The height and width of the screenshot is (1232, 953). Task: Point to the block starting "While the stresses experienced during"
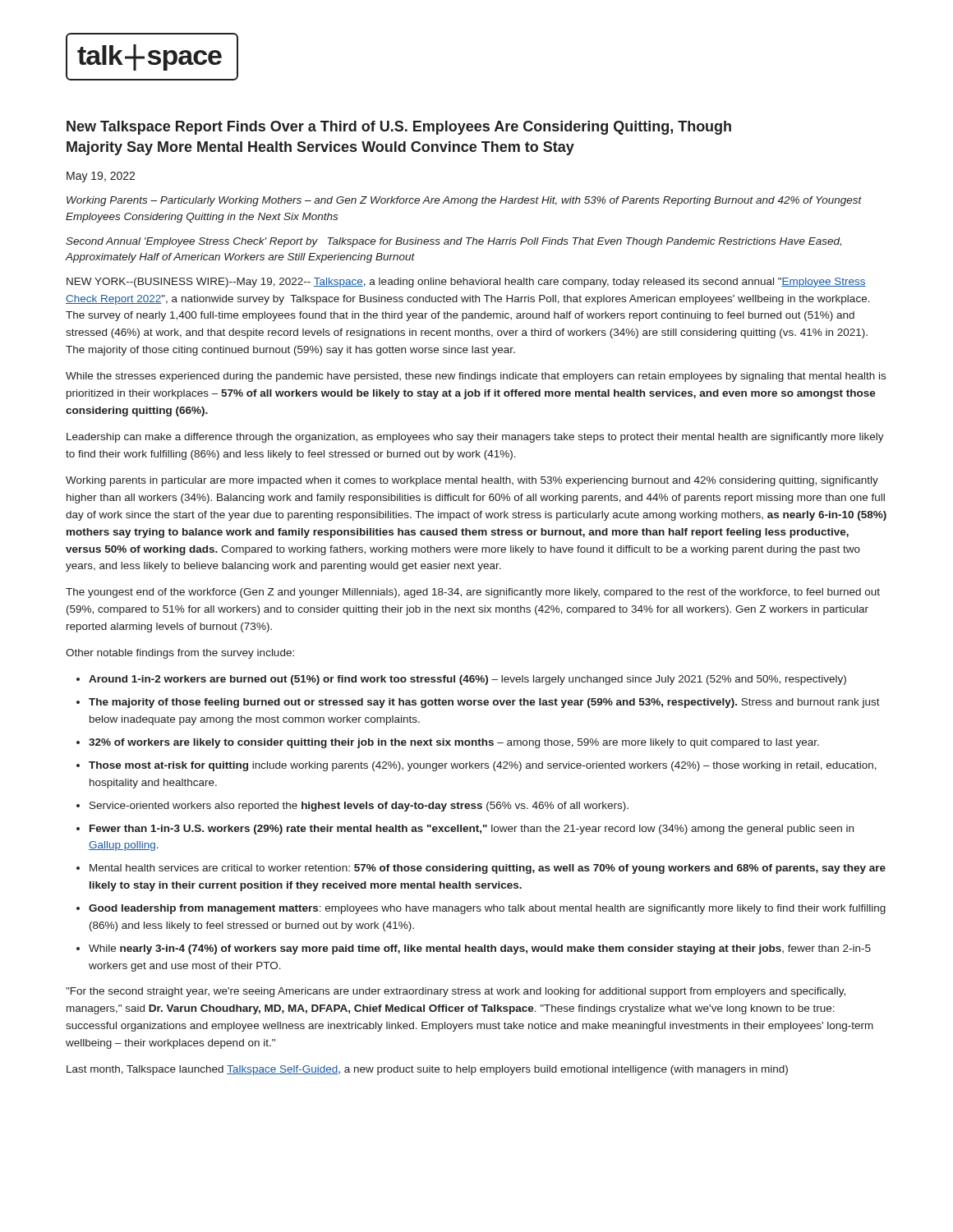[476, 393]
